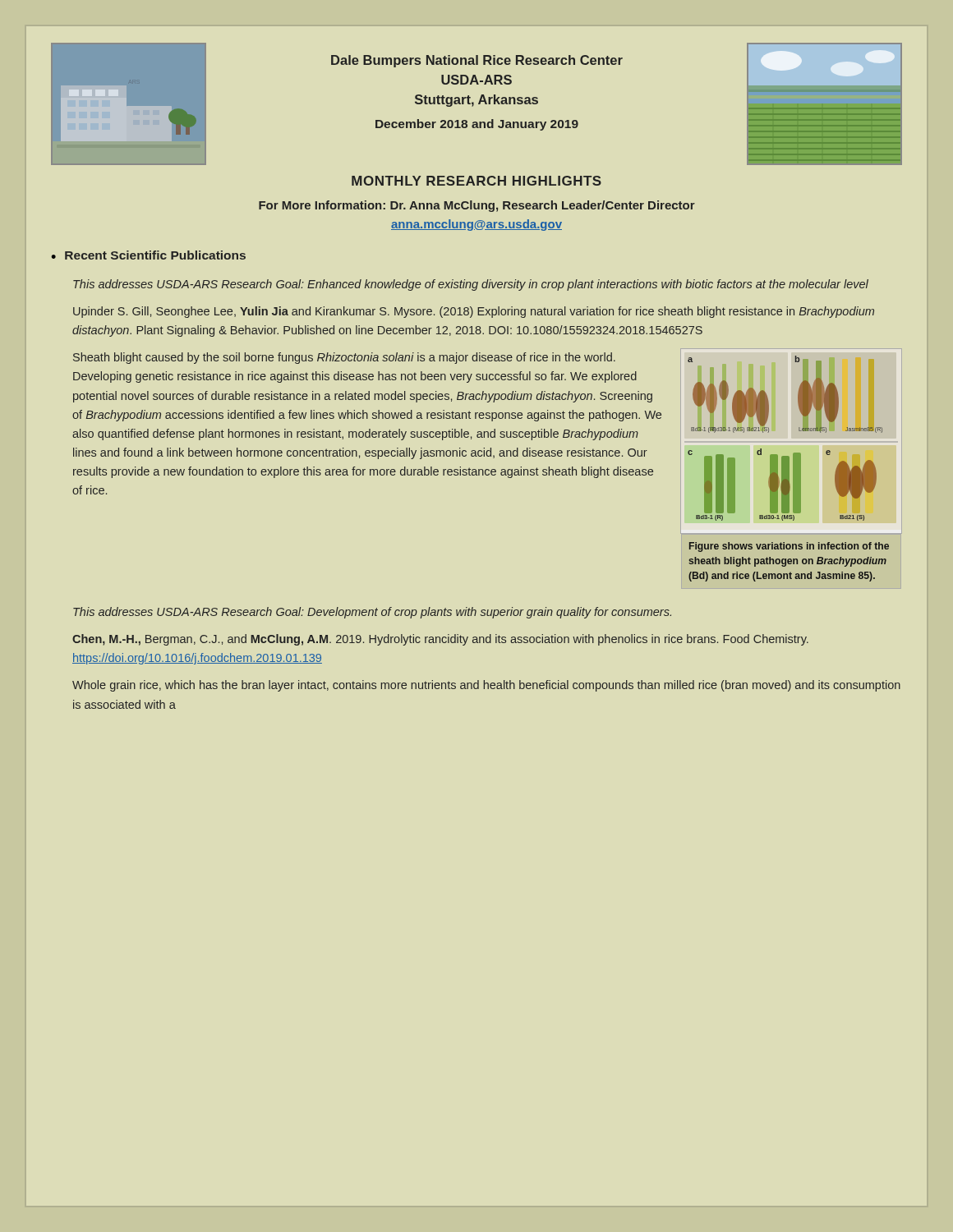
Task: Select the block starting "Figure shows variations in infection of the sheath"
Action: click(789, 561)
